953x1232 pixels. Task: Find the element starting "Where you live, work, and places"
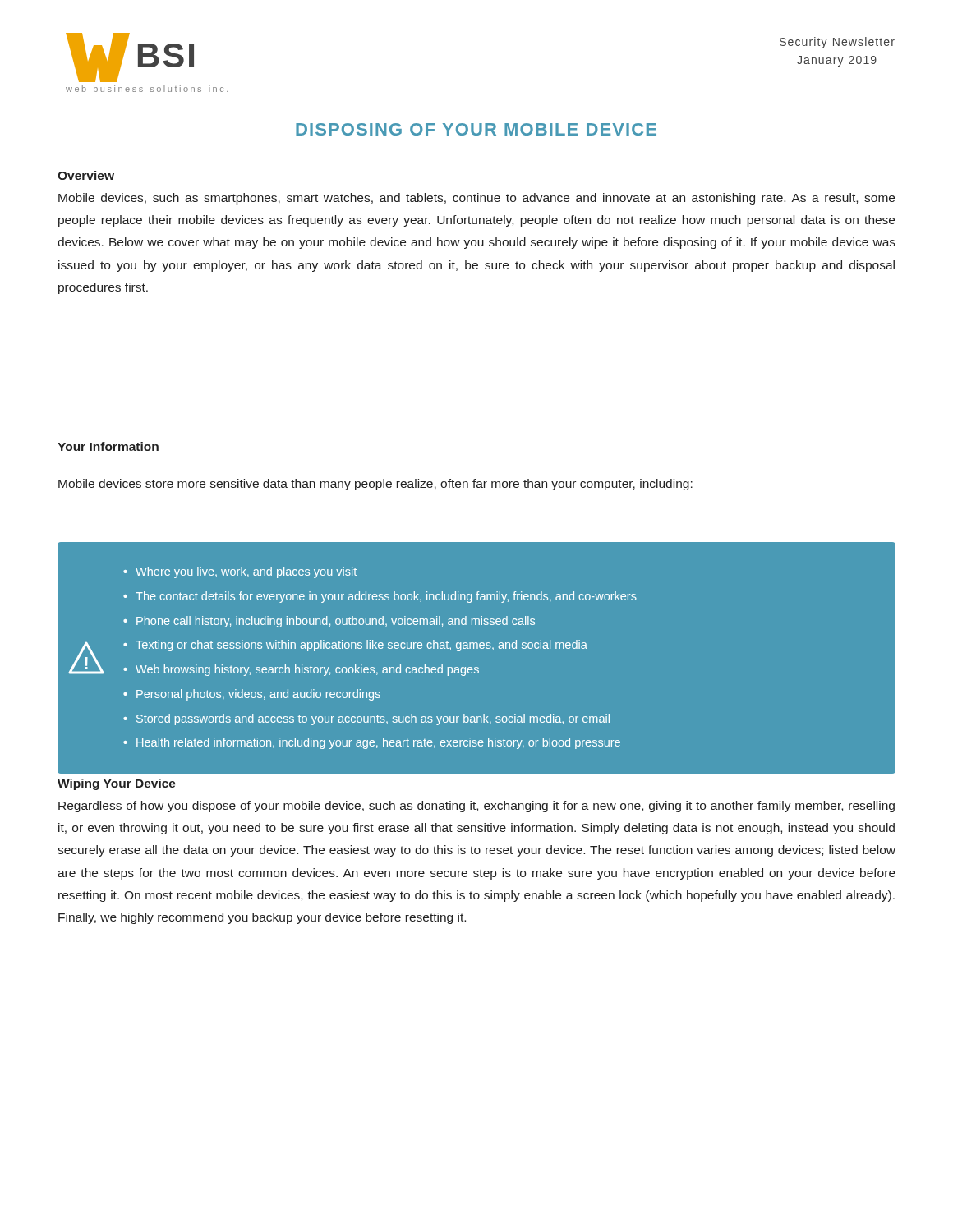tap(246, 572)
